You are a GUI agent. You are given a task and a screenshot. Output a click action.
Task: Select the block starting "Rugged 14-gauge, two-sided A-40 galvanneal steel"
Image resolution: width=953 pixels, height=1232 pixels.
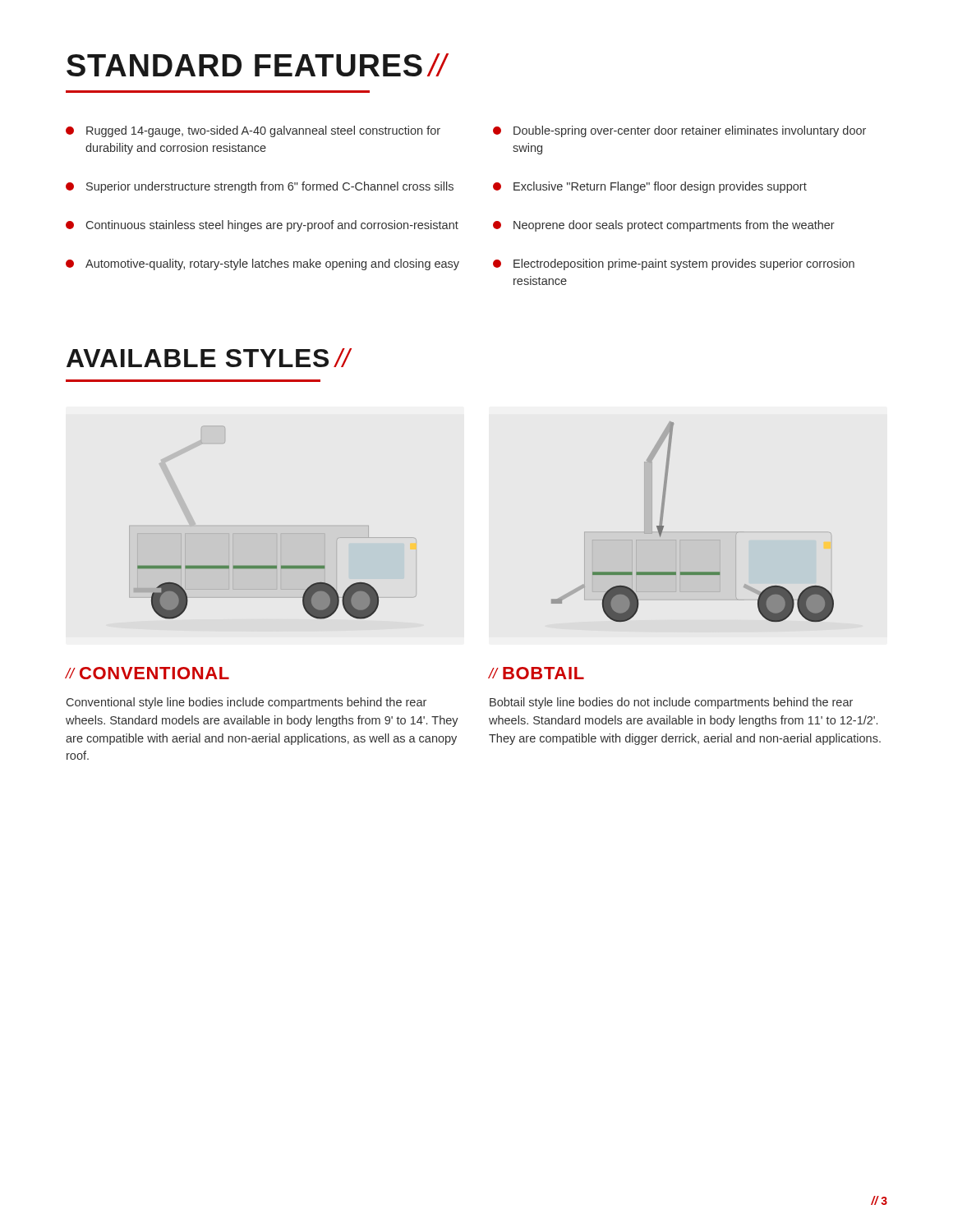tap(263, 139)
